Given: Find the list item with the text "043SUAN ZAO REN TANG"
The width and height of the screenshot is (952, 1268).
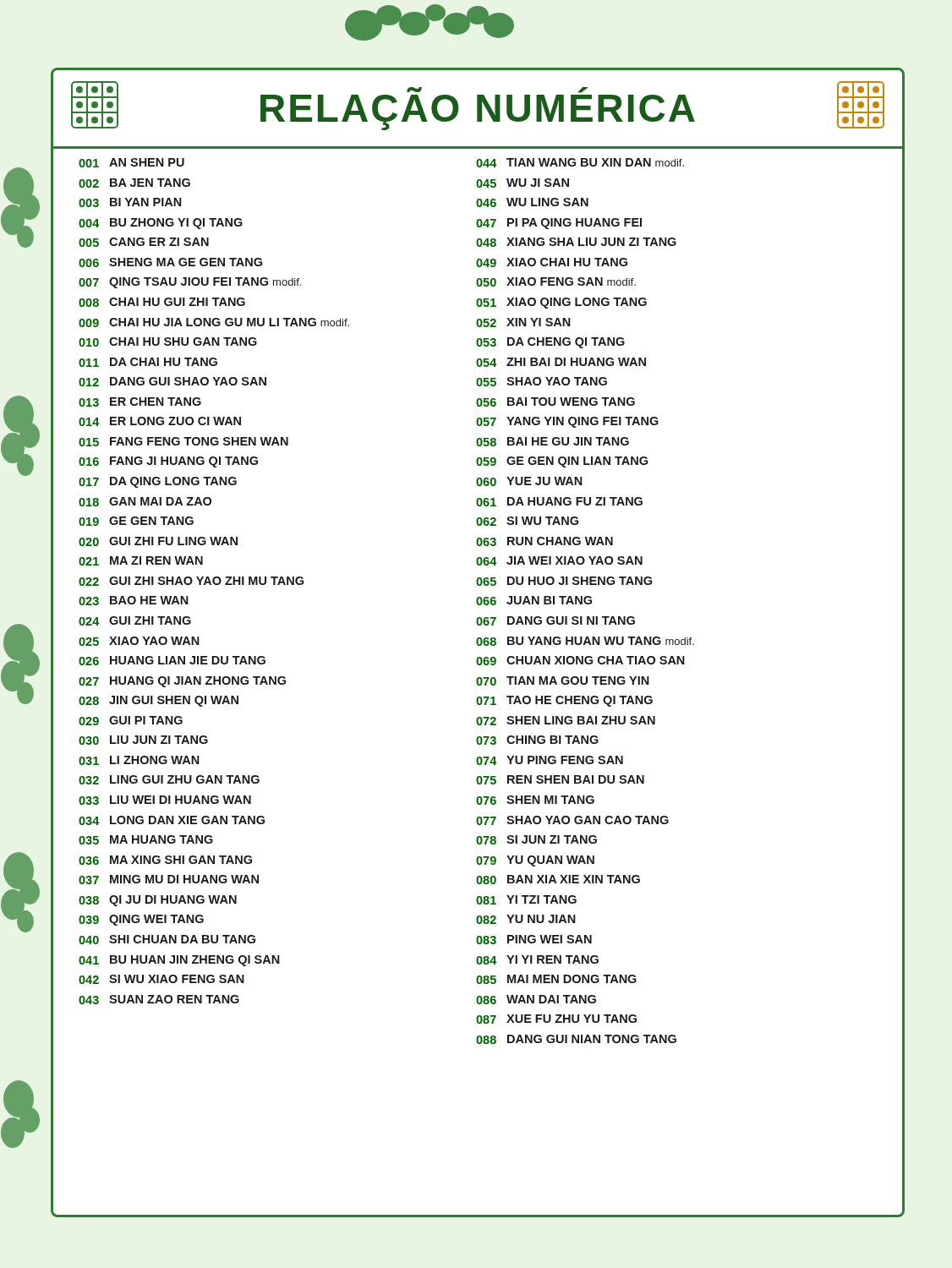Looking at the screenshot, I should [x=159, y=1000].
